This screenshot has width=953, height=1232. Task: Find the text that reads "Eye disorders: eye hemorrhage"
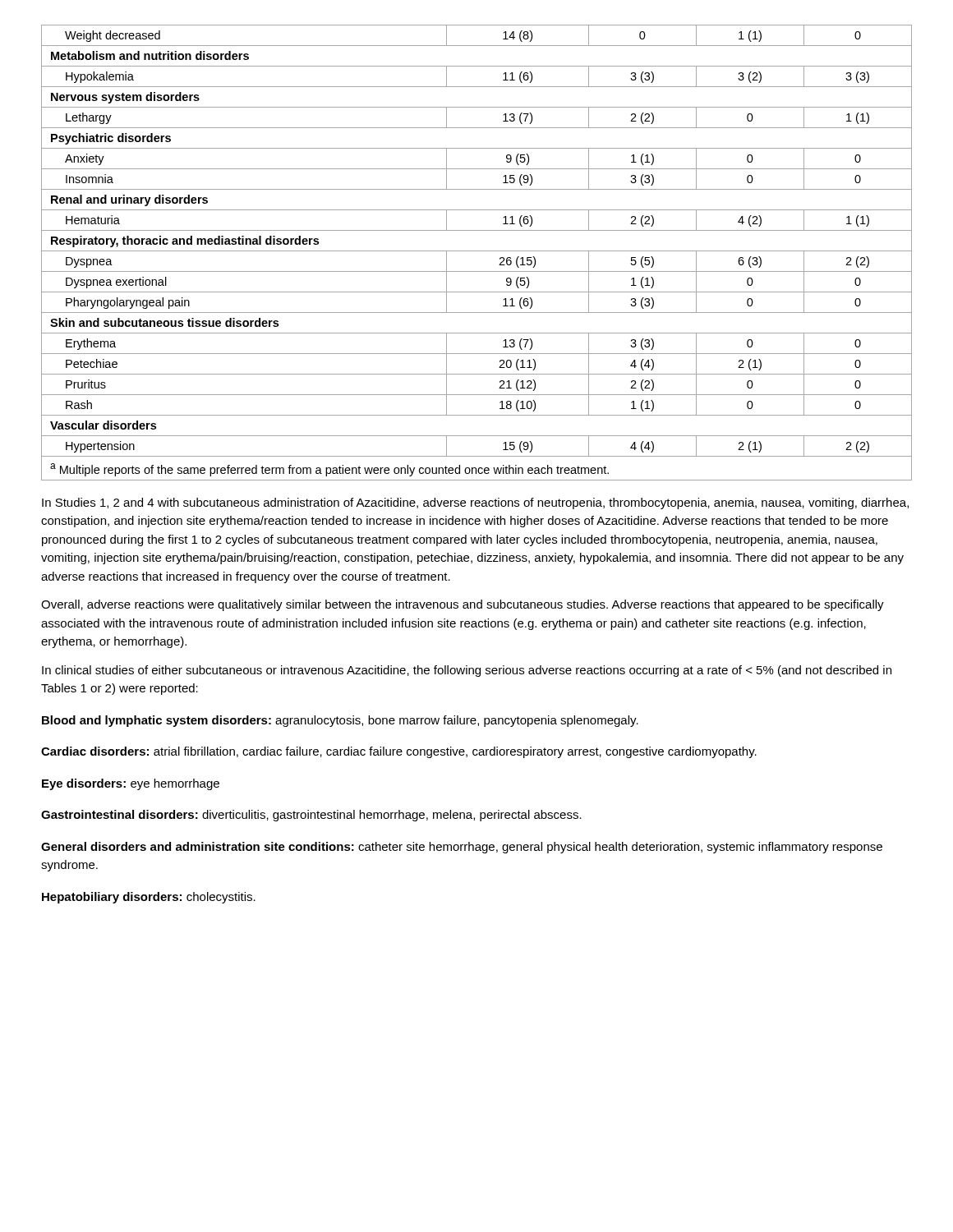click(131, 784)
